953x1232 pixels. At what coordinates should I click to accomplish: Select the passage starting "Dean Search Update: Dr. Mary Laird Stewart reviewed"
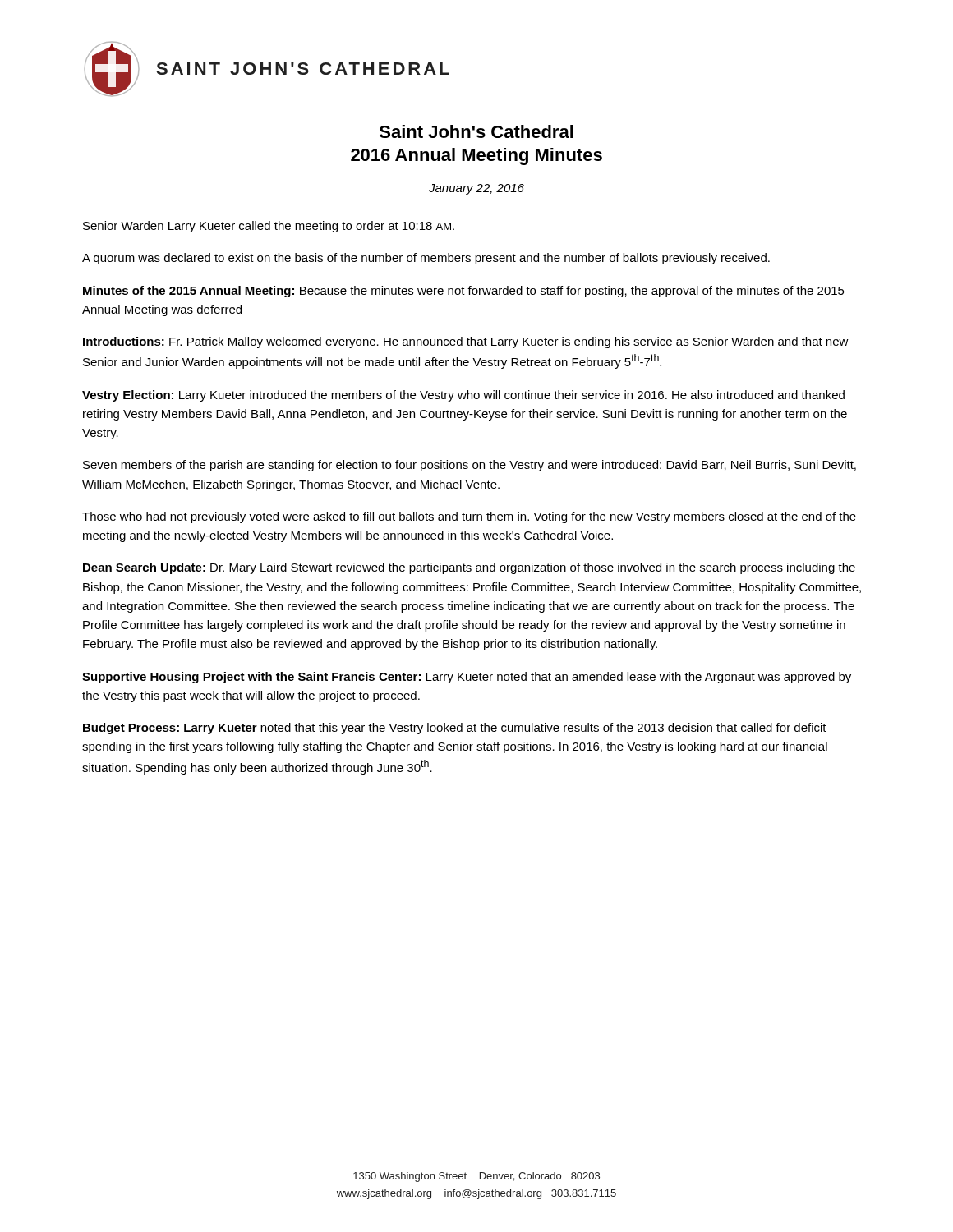click(x=472, y=606)
